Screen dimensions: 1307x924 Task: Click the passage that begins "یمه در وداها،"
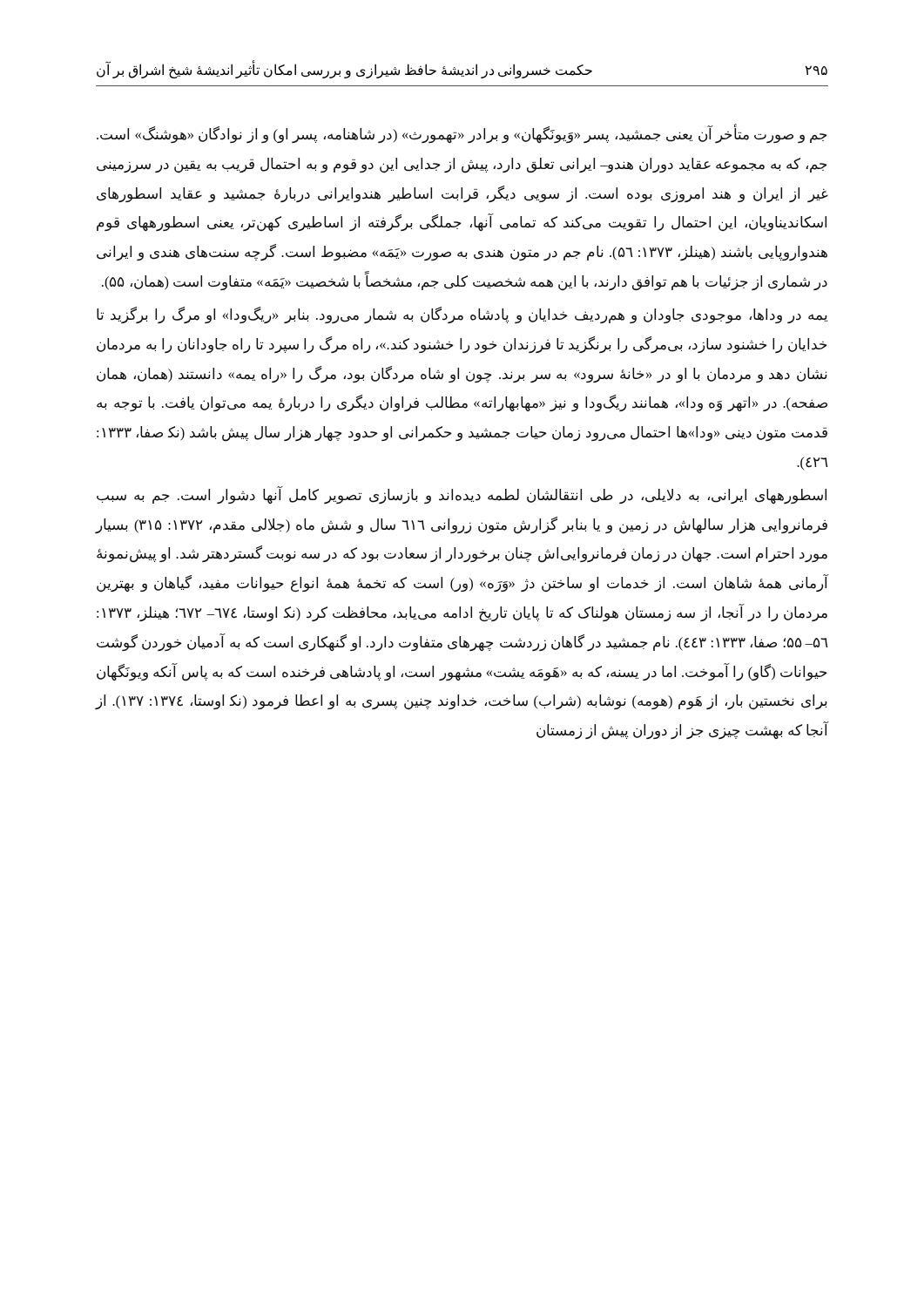[462, 389]
